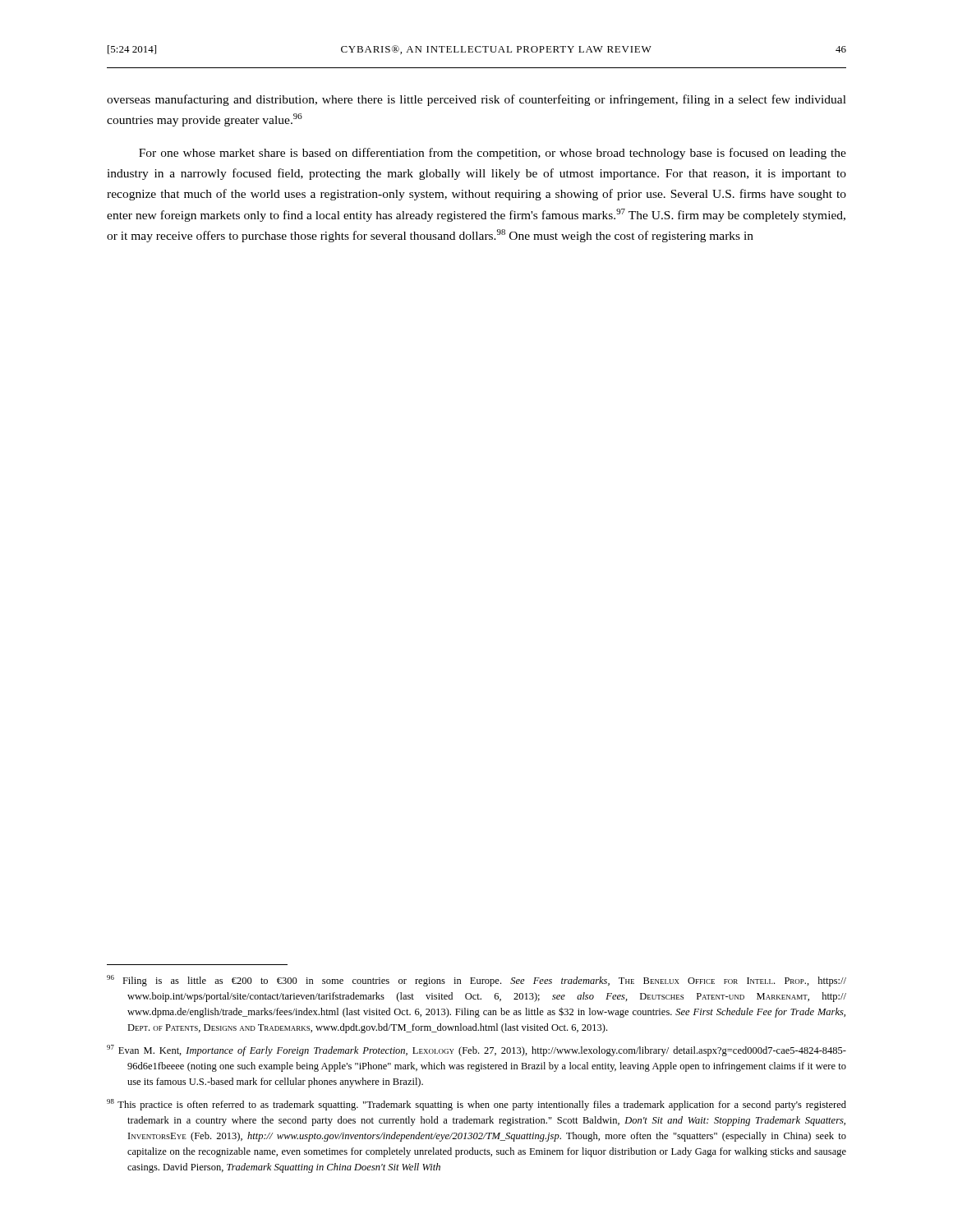
Task: Point to the block beginning "98 This practice is often referred to as"
Action: [476, 1135]
